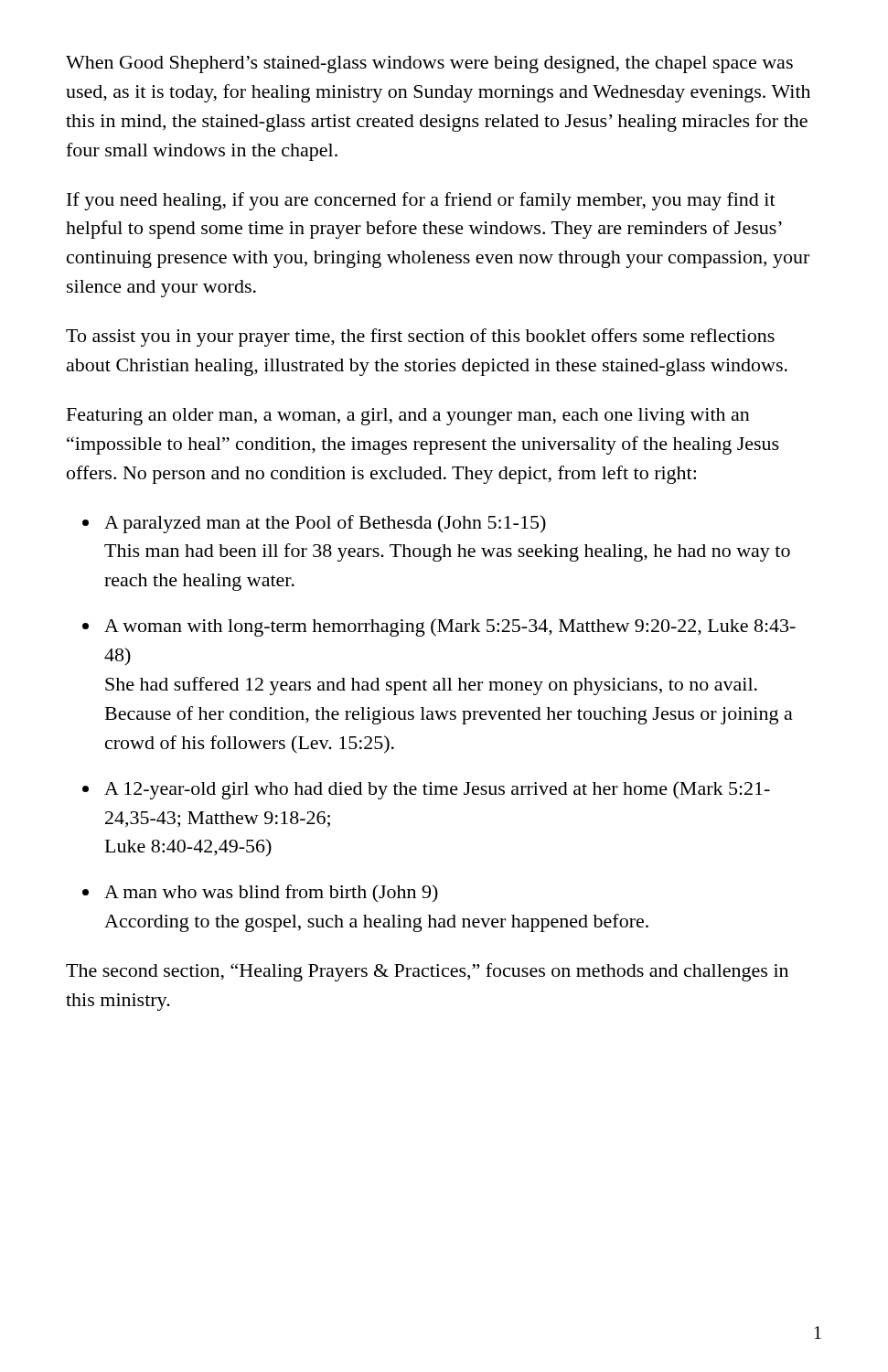The height and width of the screenshot is (1372, 888).
Task: Click on the list item that says "A man who was"
Action: click(x=377, y=906)
